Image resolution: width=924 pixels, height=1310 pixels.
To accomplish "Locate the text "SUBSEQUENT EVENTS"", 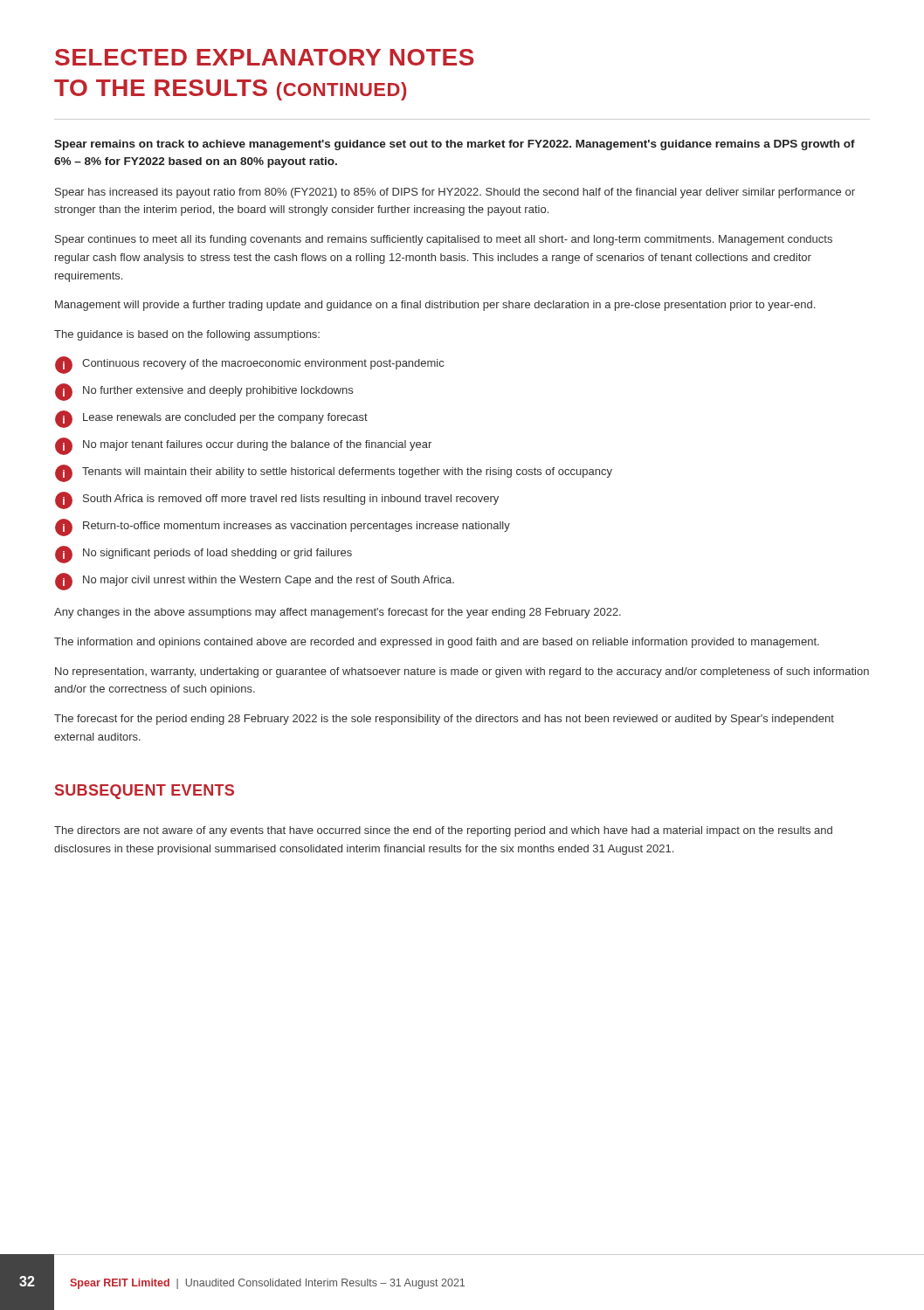I will point(145,791).
